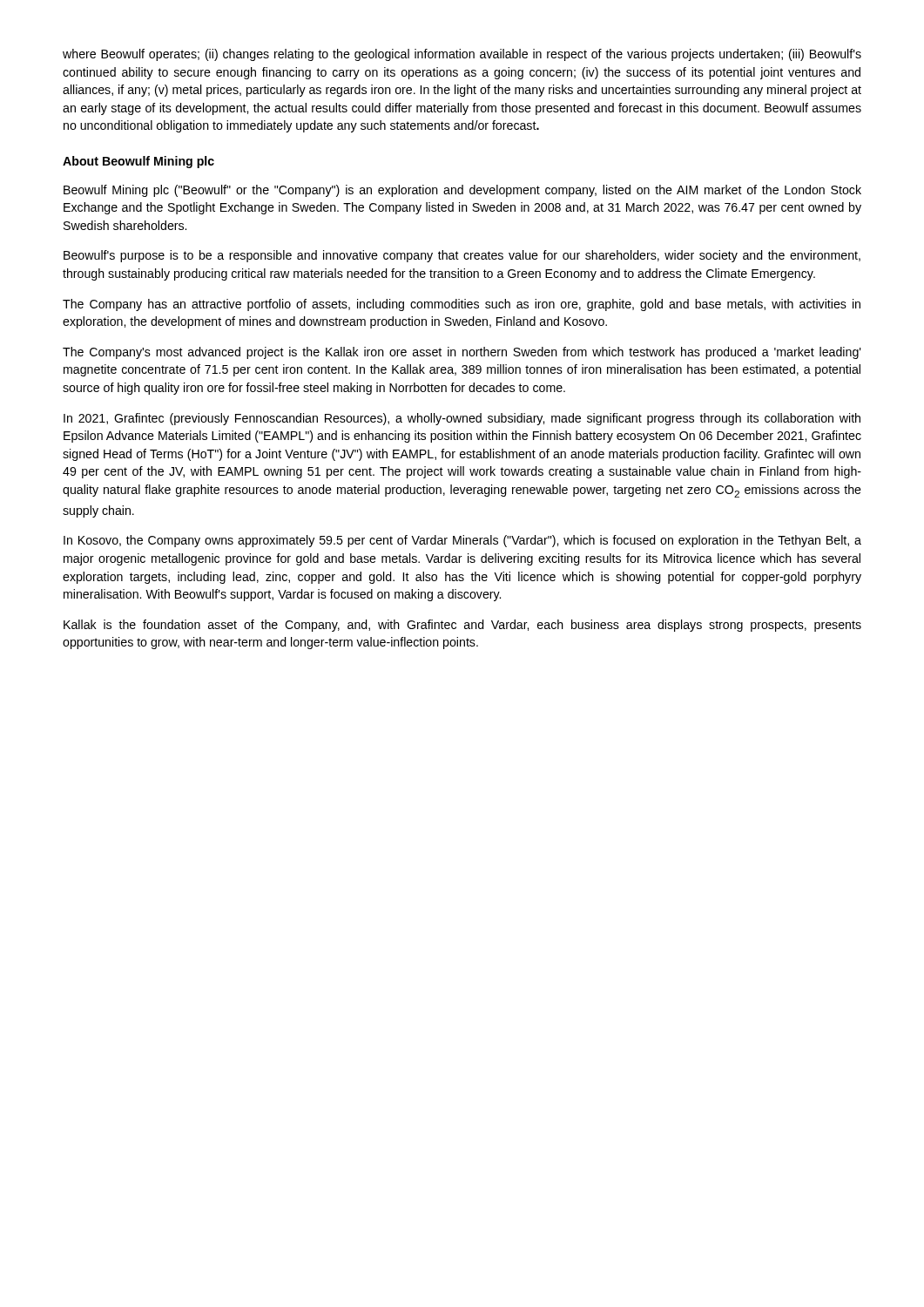Locate the block of text that opens with "The Company's most advanced project is"
The width and height of the screenshot is (924, 1307).
[x=462, y=370]
